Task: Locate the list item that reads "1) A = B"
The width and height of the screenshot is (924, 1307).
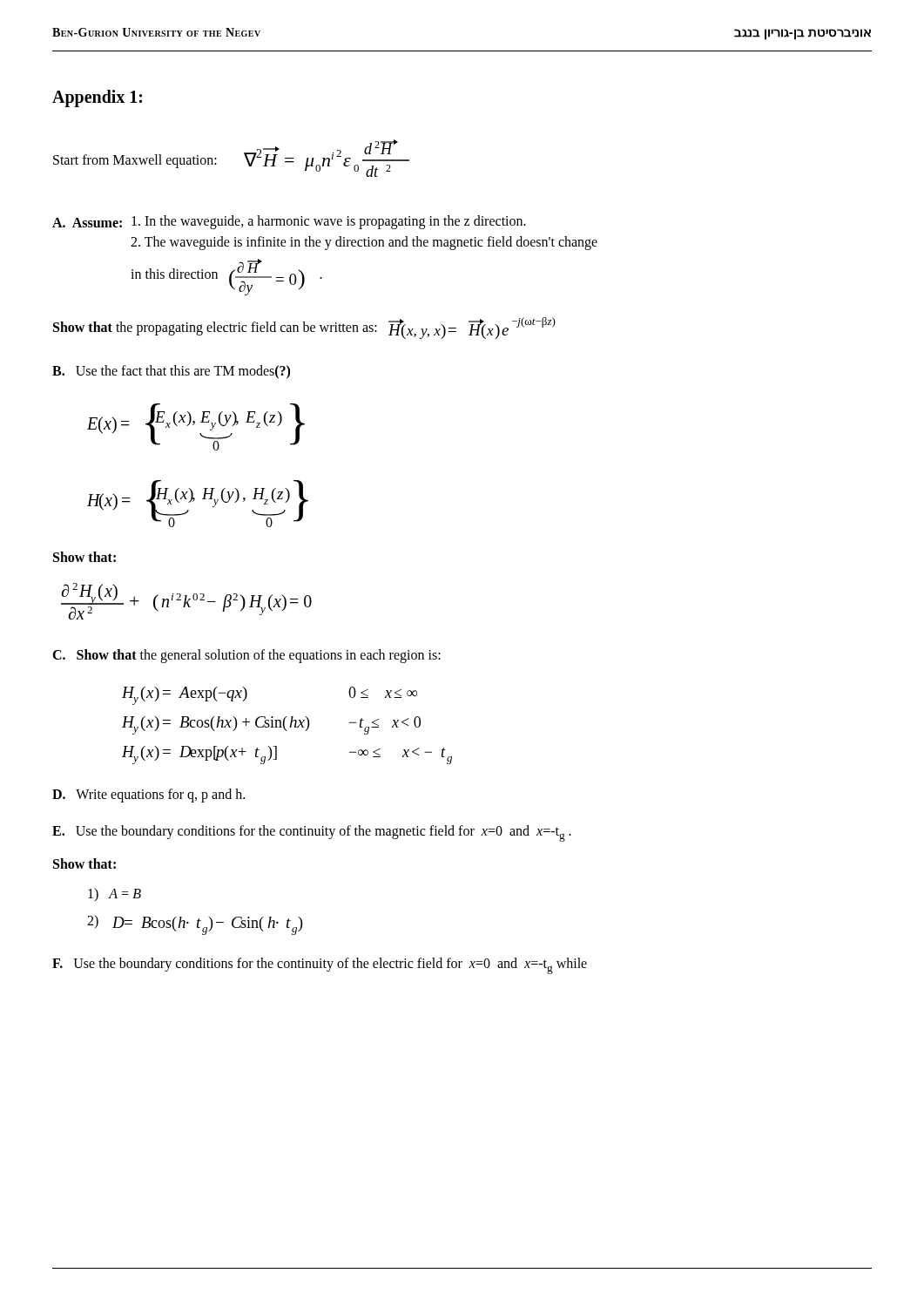Action: (114, 894)
